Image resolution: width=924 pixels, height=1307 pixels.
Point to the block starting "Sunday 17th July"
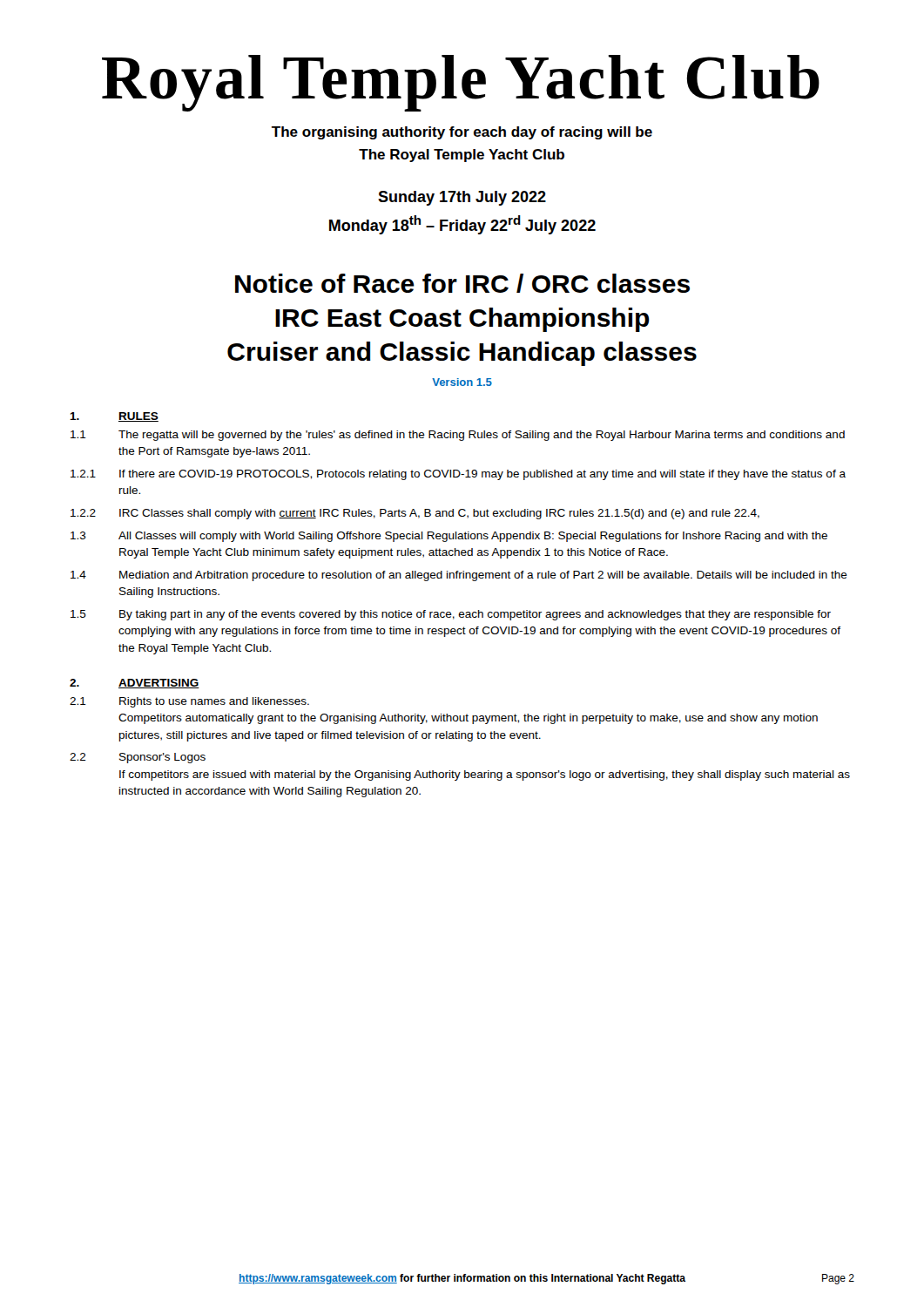[462, 211]
